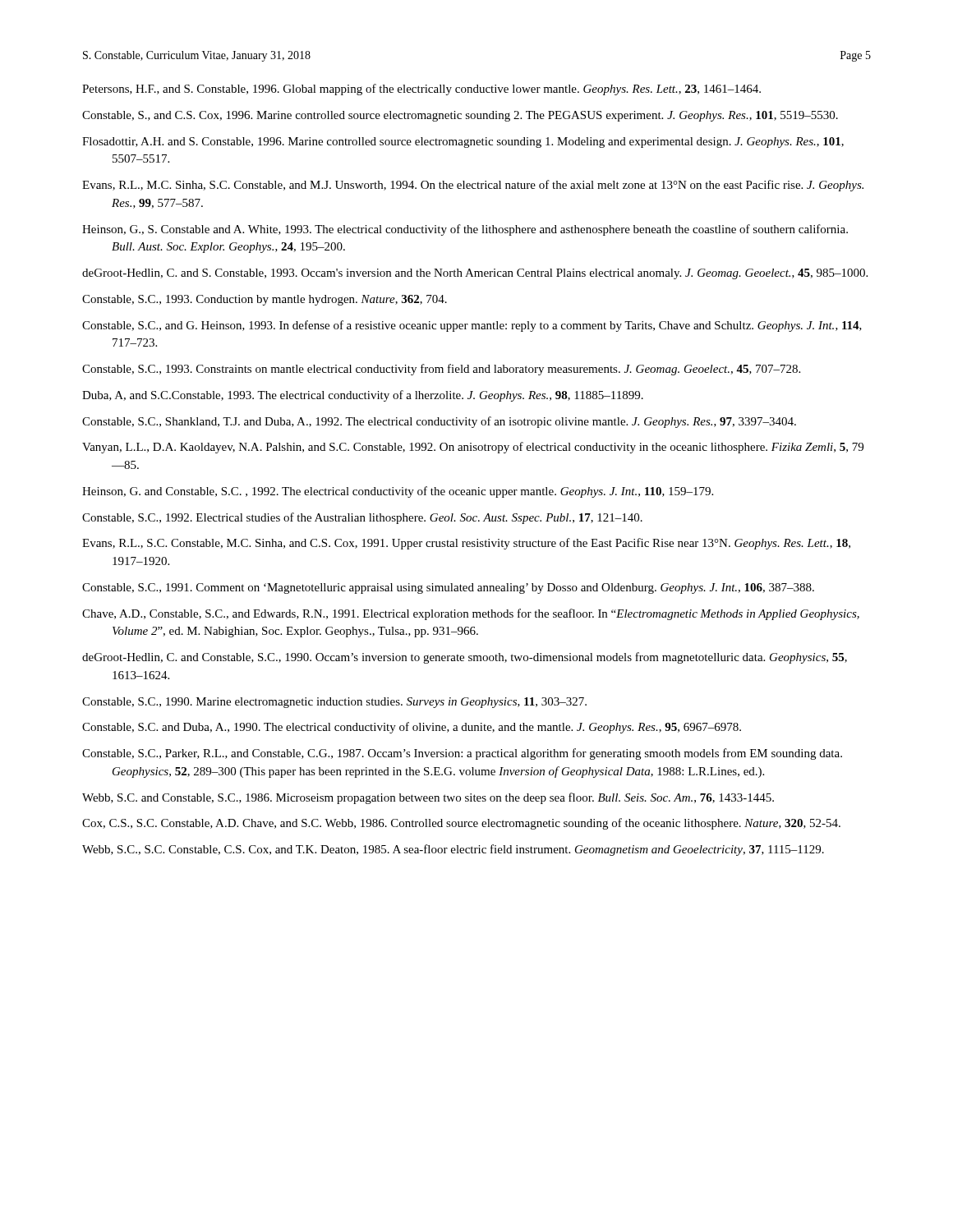Where is the passage that starts "Petersons, H.F., and S. Constable, 1996."?
Viewport: 953px width, 1232px height.
point(422,89)
